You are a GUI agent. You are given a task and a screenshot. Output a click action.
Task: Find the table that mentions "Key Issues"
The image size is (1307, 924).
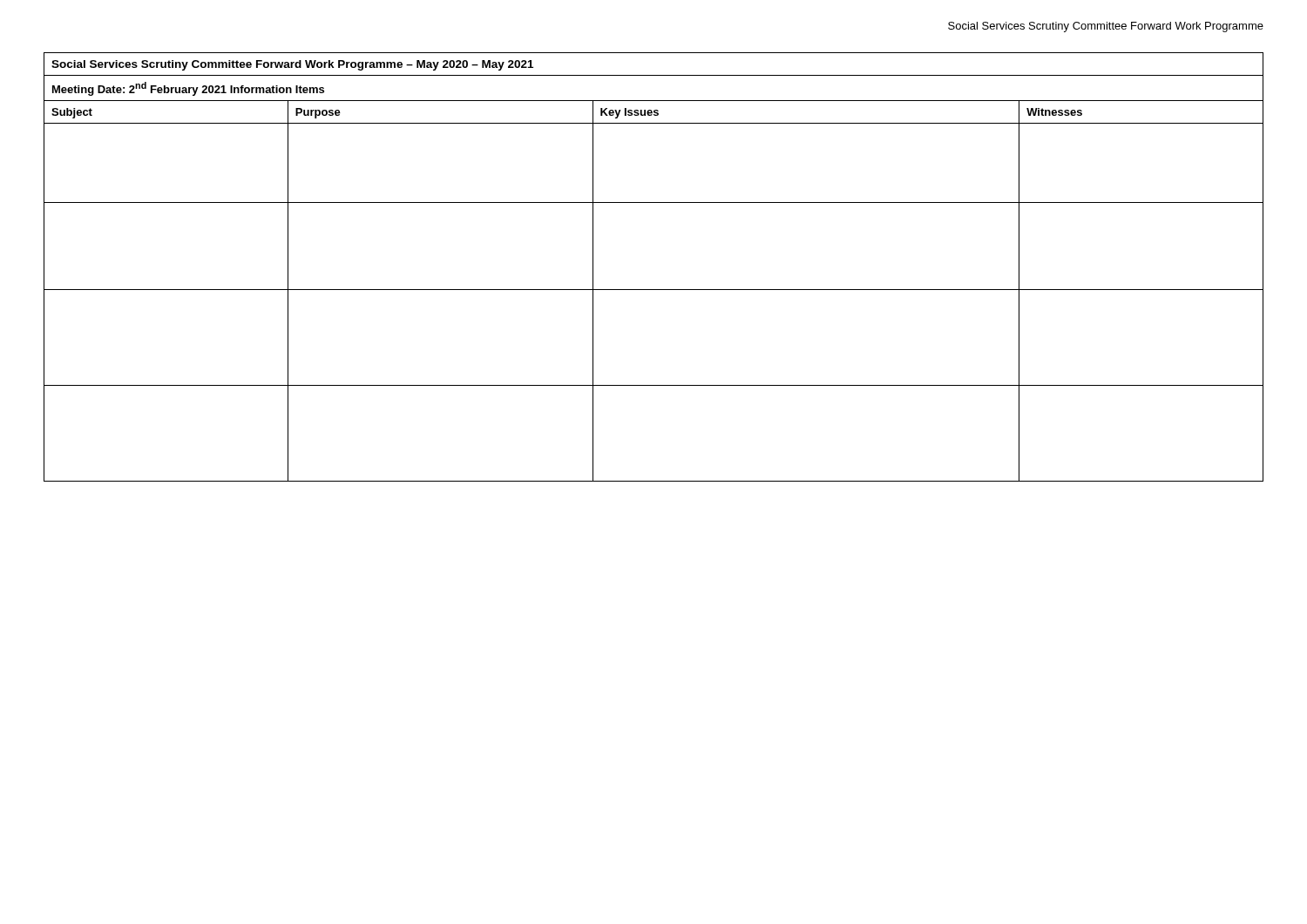coord(654,267)
